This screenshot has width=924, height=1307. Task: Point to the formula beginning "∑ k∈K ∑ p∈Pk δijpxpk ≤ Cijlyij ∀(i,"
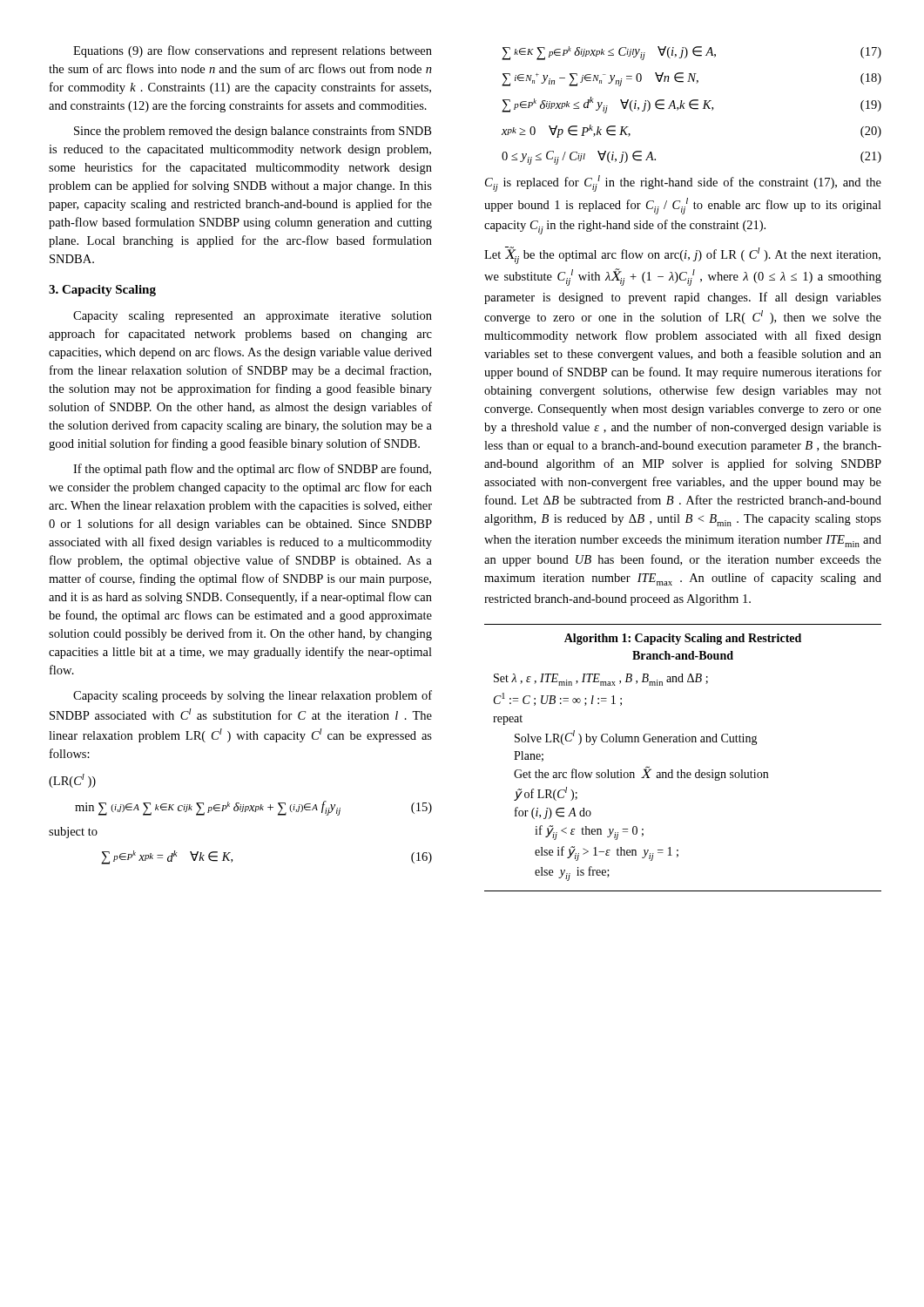point(683,104)
